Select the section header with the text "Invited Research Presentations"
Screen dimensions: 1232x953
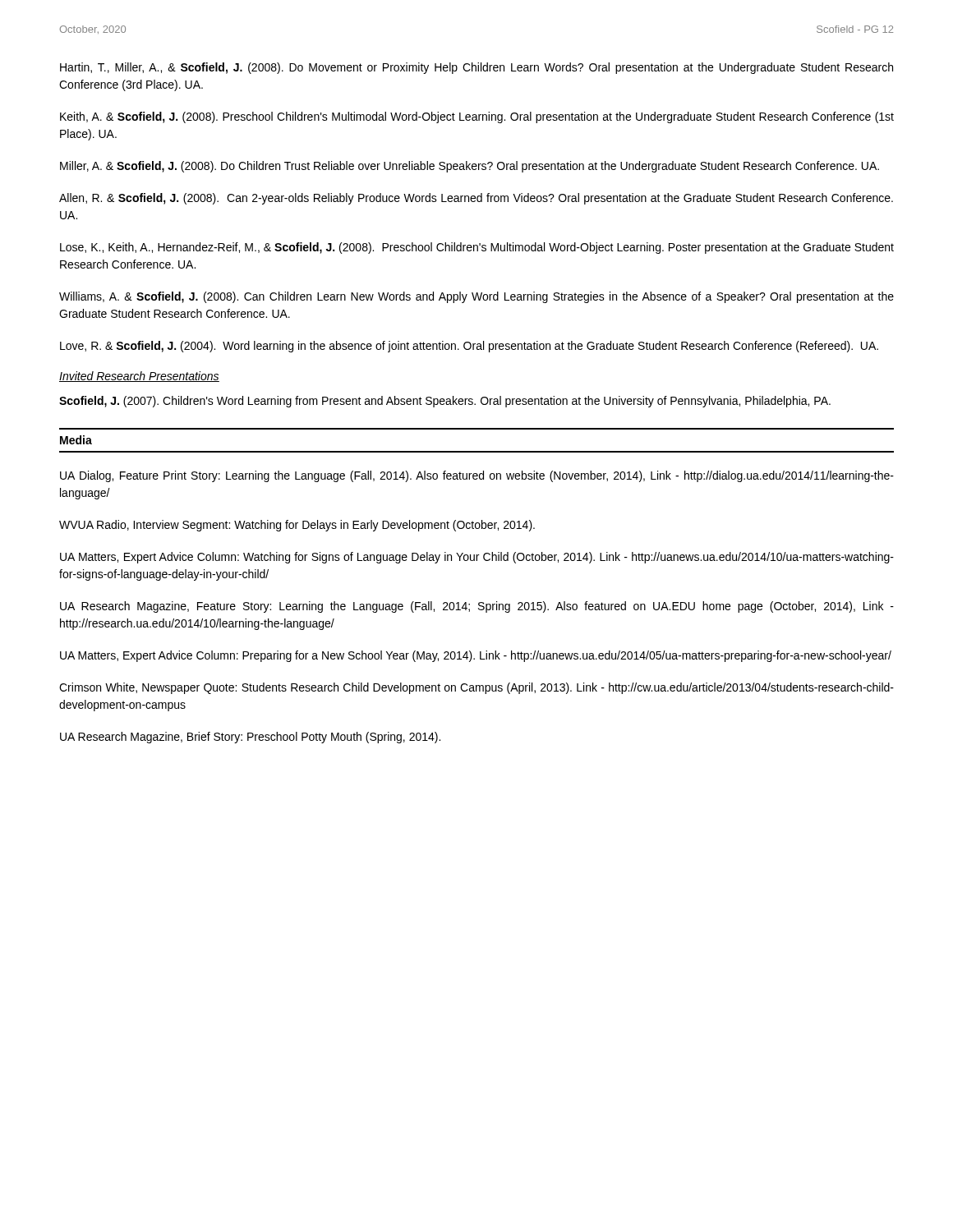(x=139, y=376)
